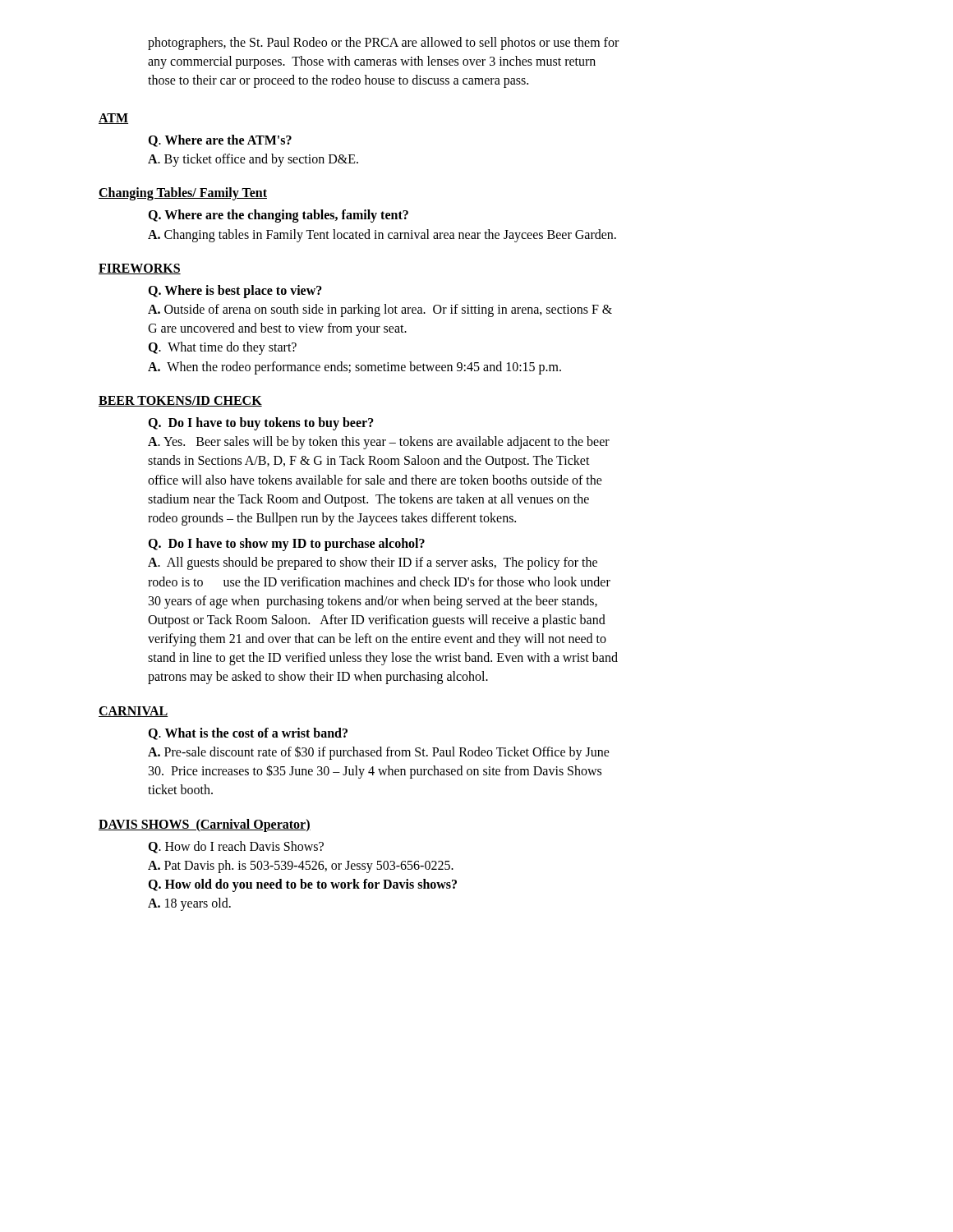Select the passage starting "A. All guests should be"
The width and height of the screenshot is (953, 1232).
click(501, 620)
